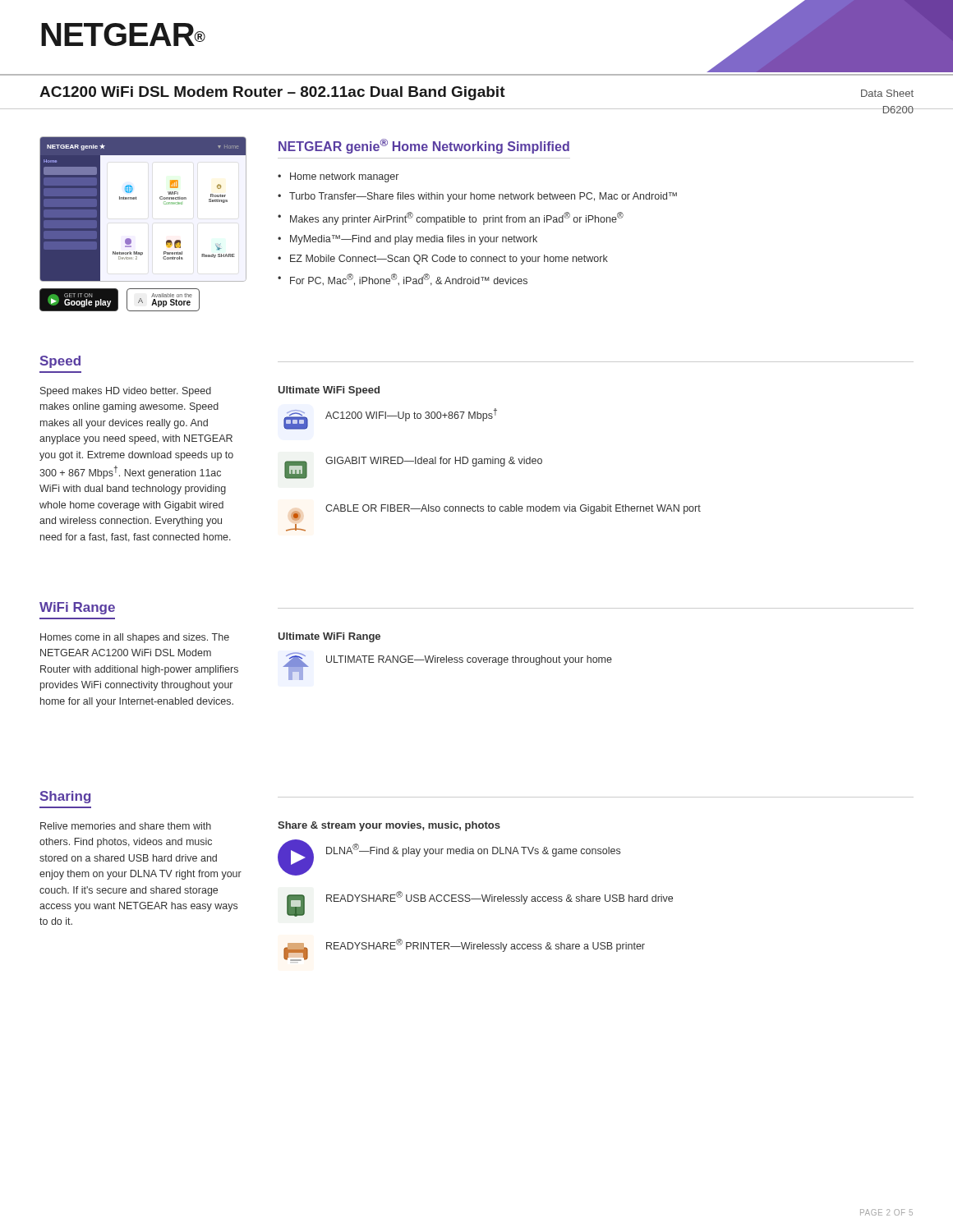The height and width of the screenshot is (1232, 953).
Task: Select the text block that reads "CABLE OR FIBER—Also connects"
Action: point(489,517)
